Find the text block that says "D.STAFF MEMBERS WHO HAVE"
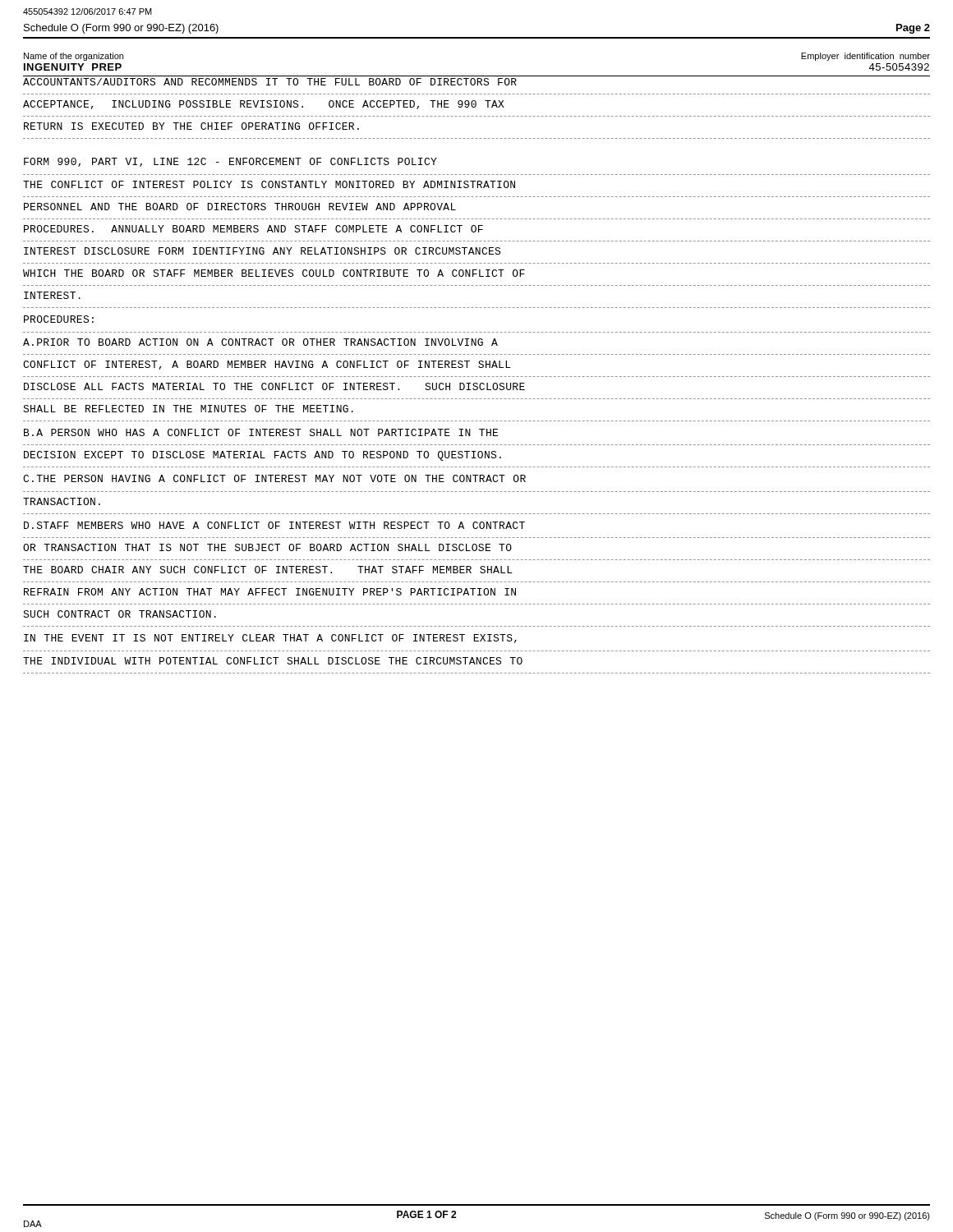This screenshot has height=1232, width=953. [x=274, y=526]
